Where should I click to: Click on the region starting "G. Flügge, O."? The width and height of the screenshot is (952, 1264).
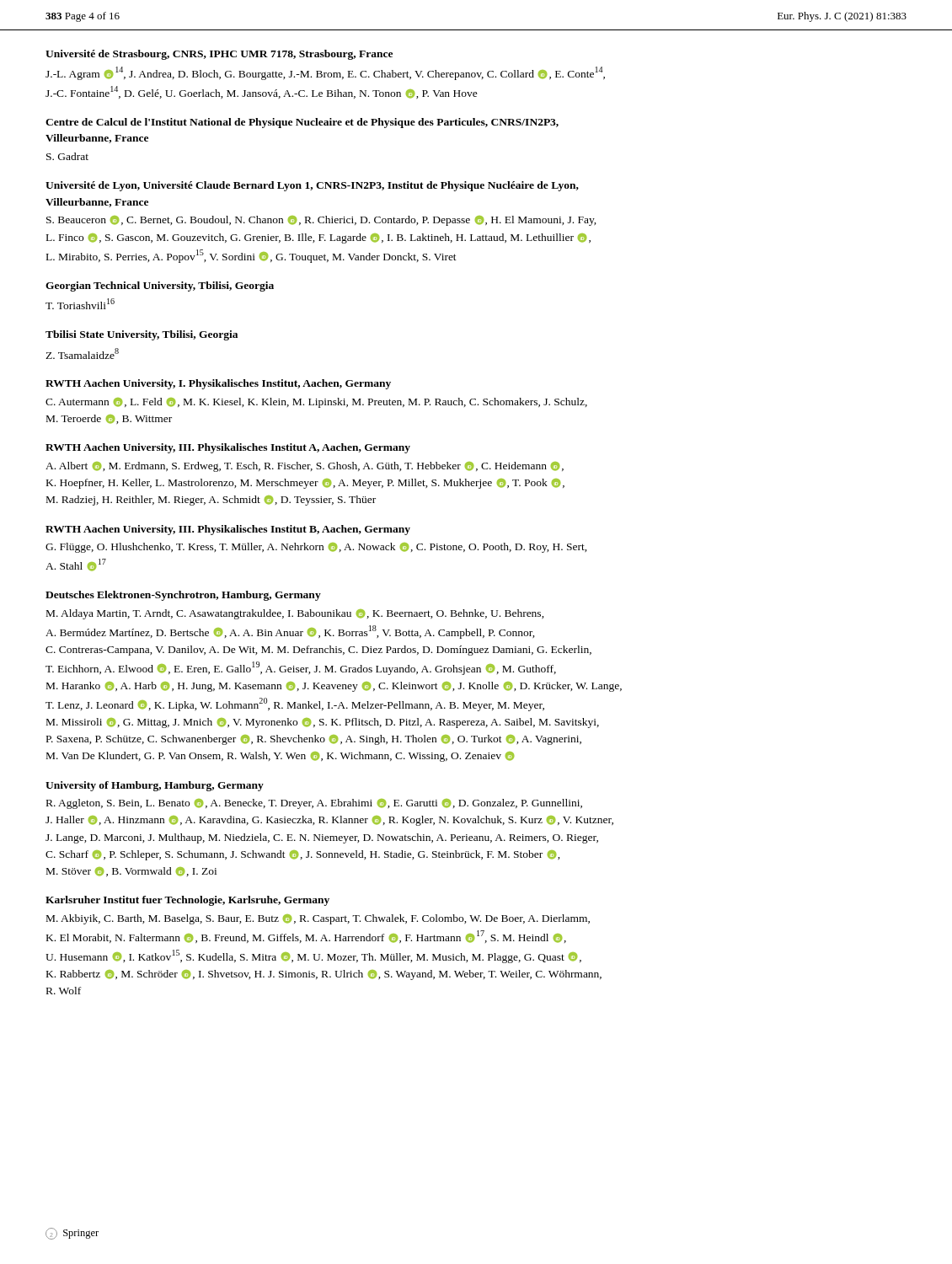pos(316,556)
